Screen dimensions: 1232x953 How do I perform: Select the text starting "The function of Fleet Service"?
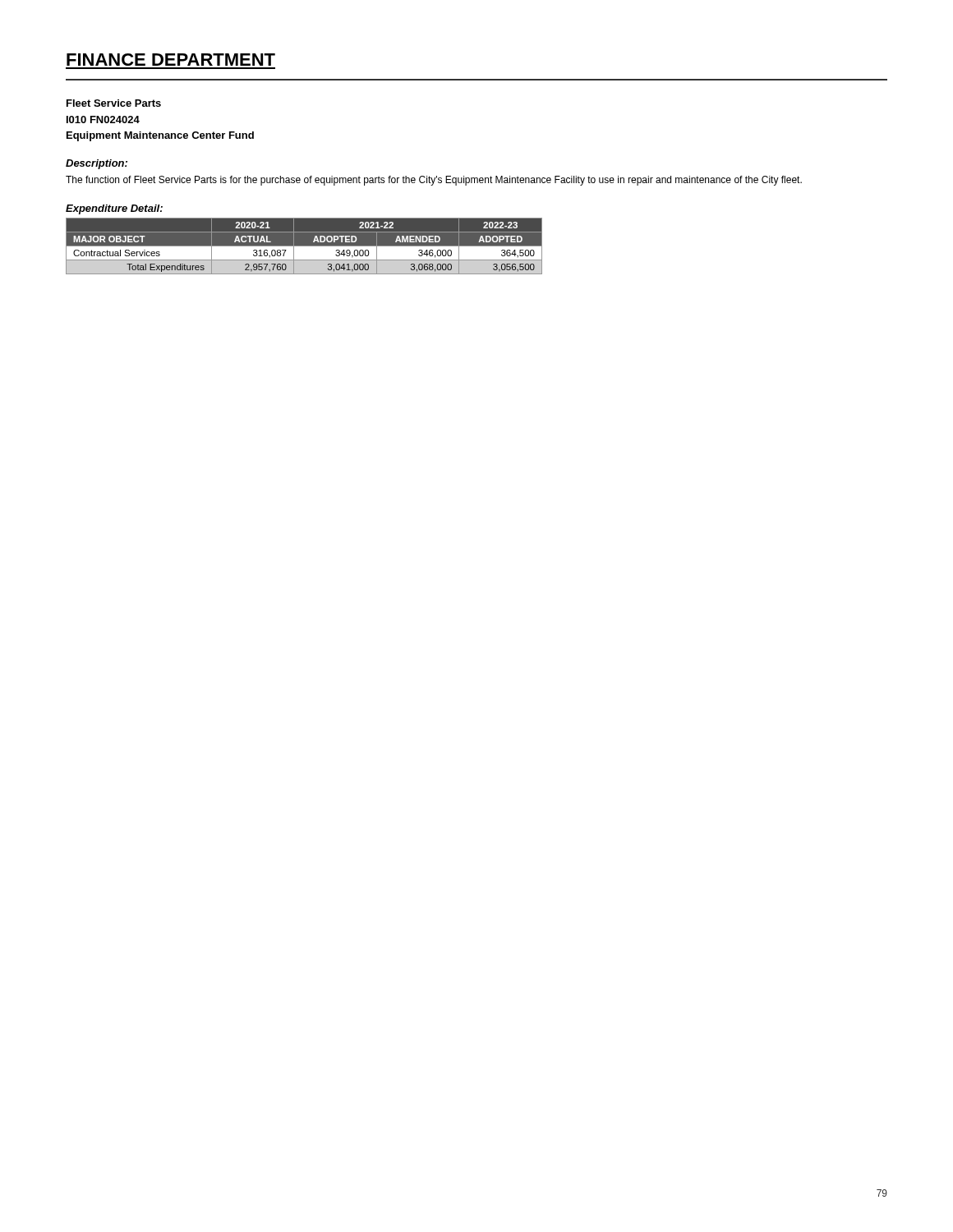434,179
